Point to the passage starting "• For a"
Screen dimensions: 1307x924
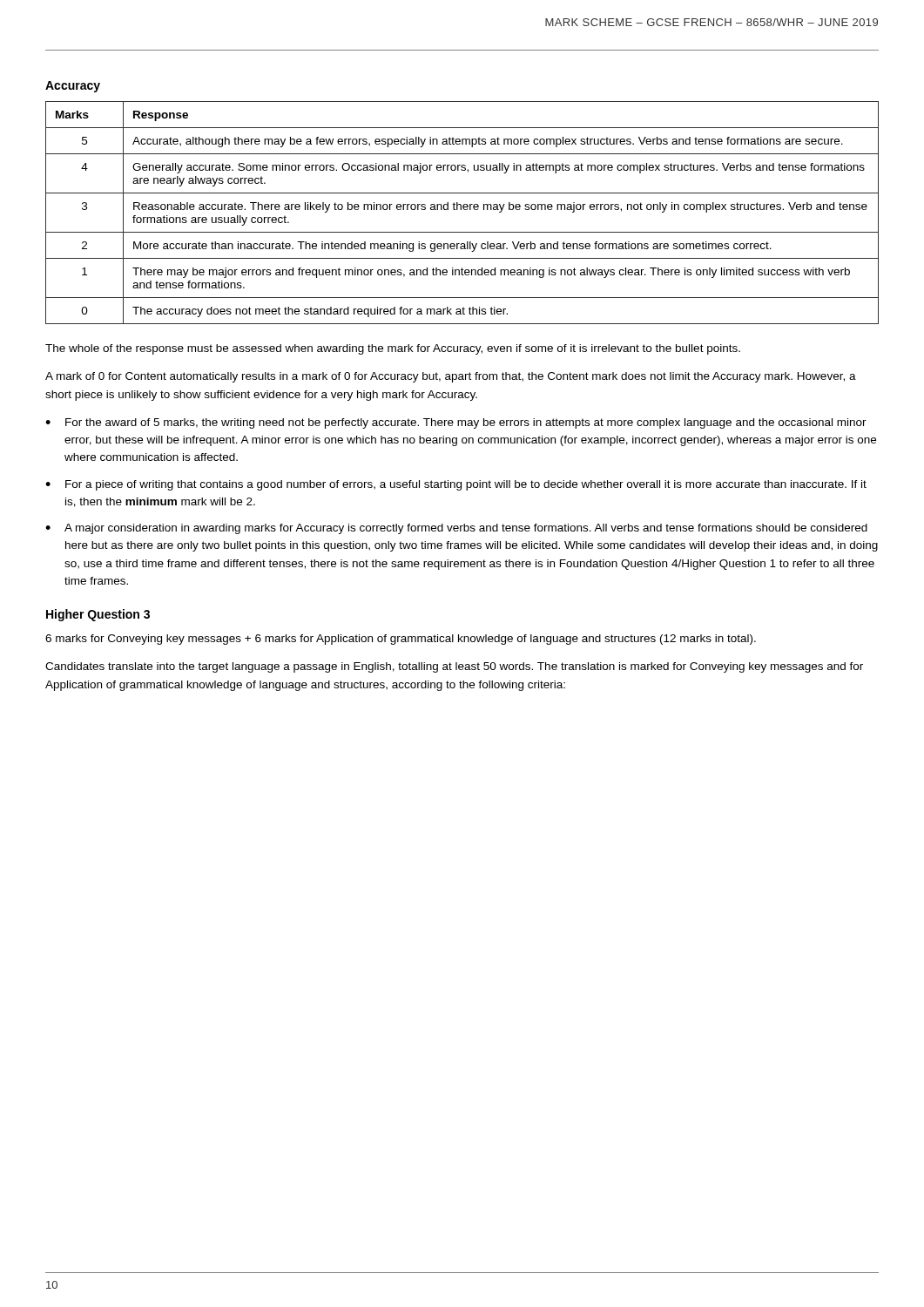point(462,493)
